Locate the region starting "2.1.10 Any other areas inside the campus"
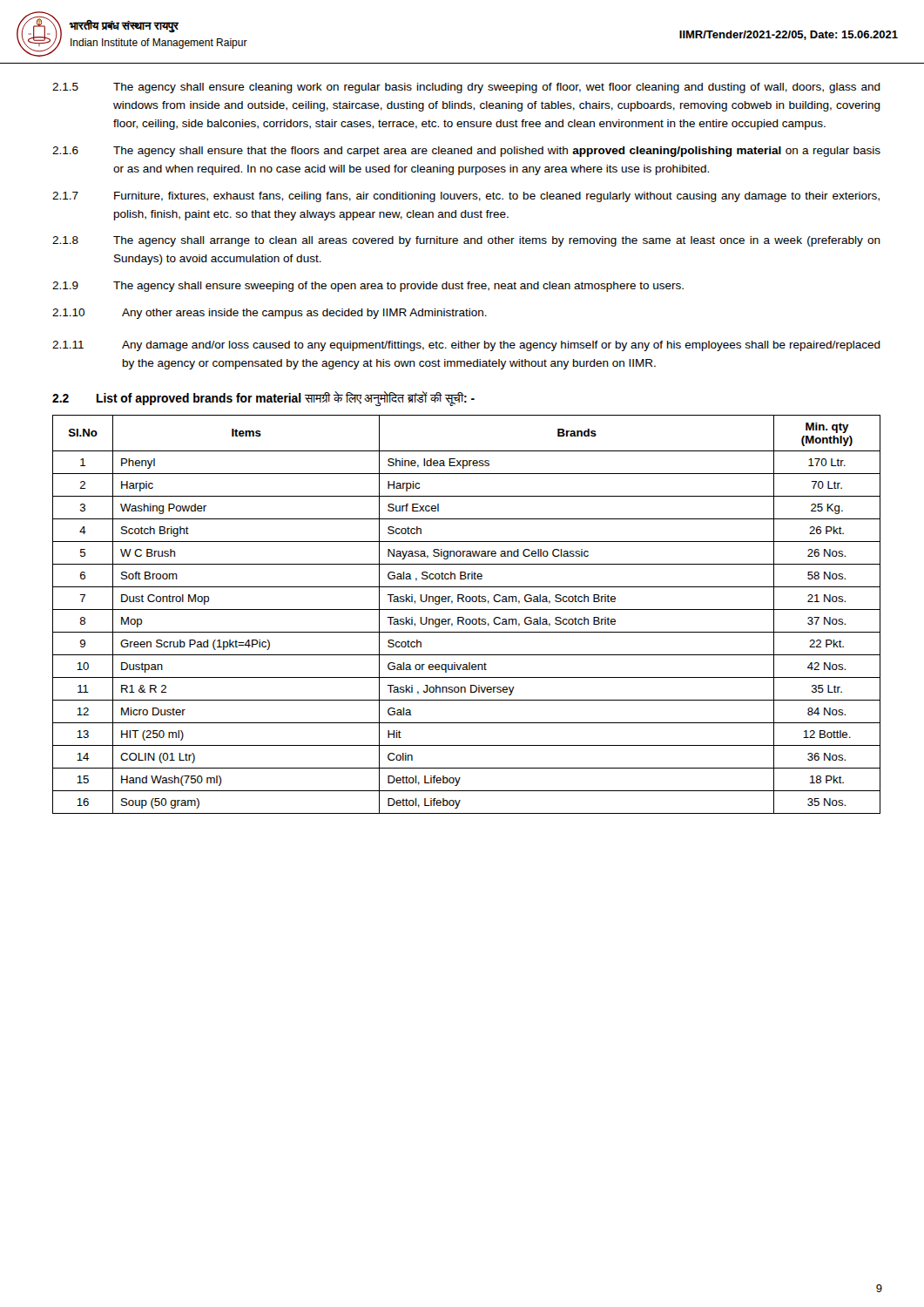924x1307 pixels. coord(466,313)
